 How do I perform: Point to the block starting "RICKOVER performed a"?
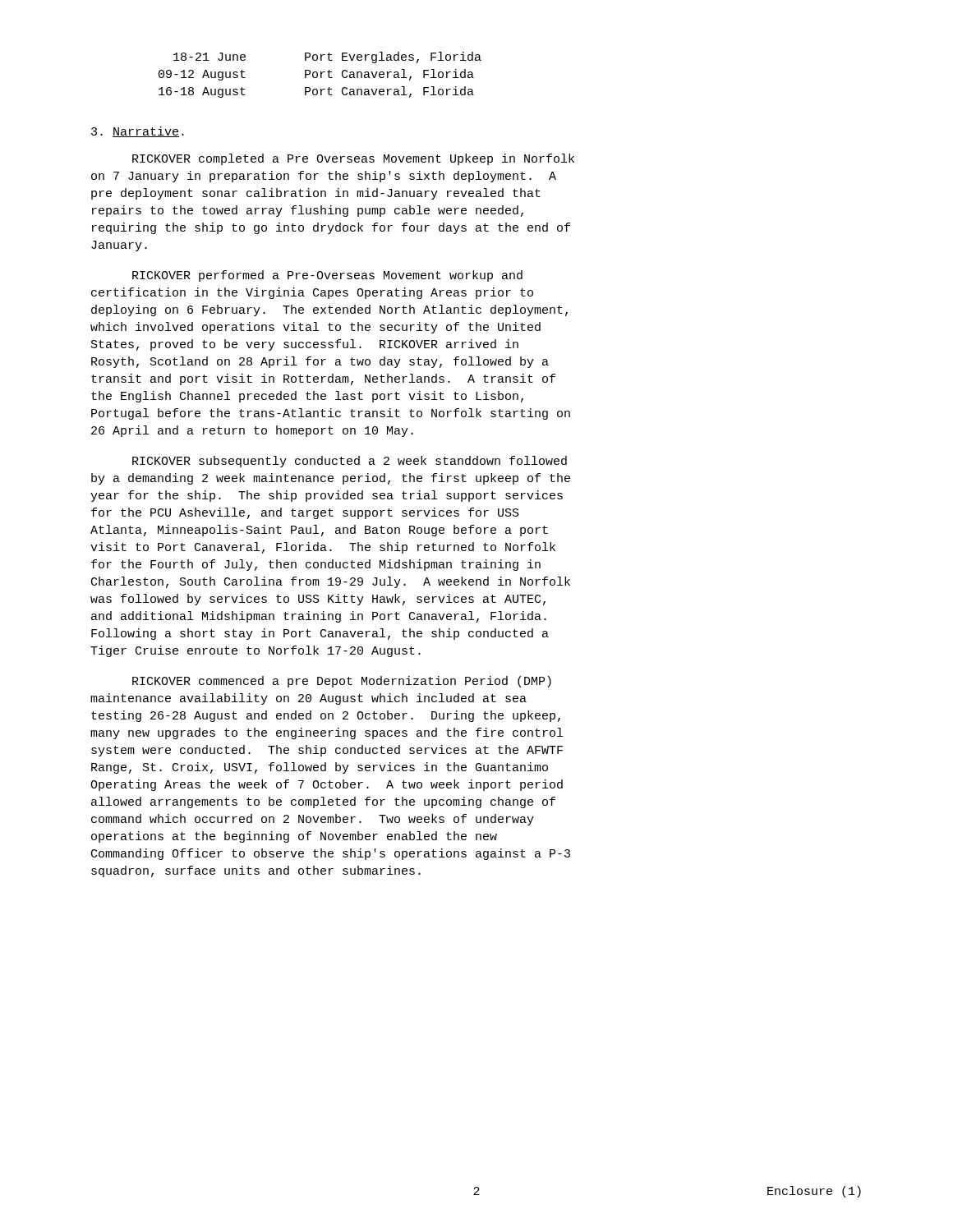pyautogui.click(x=331, y=354)
